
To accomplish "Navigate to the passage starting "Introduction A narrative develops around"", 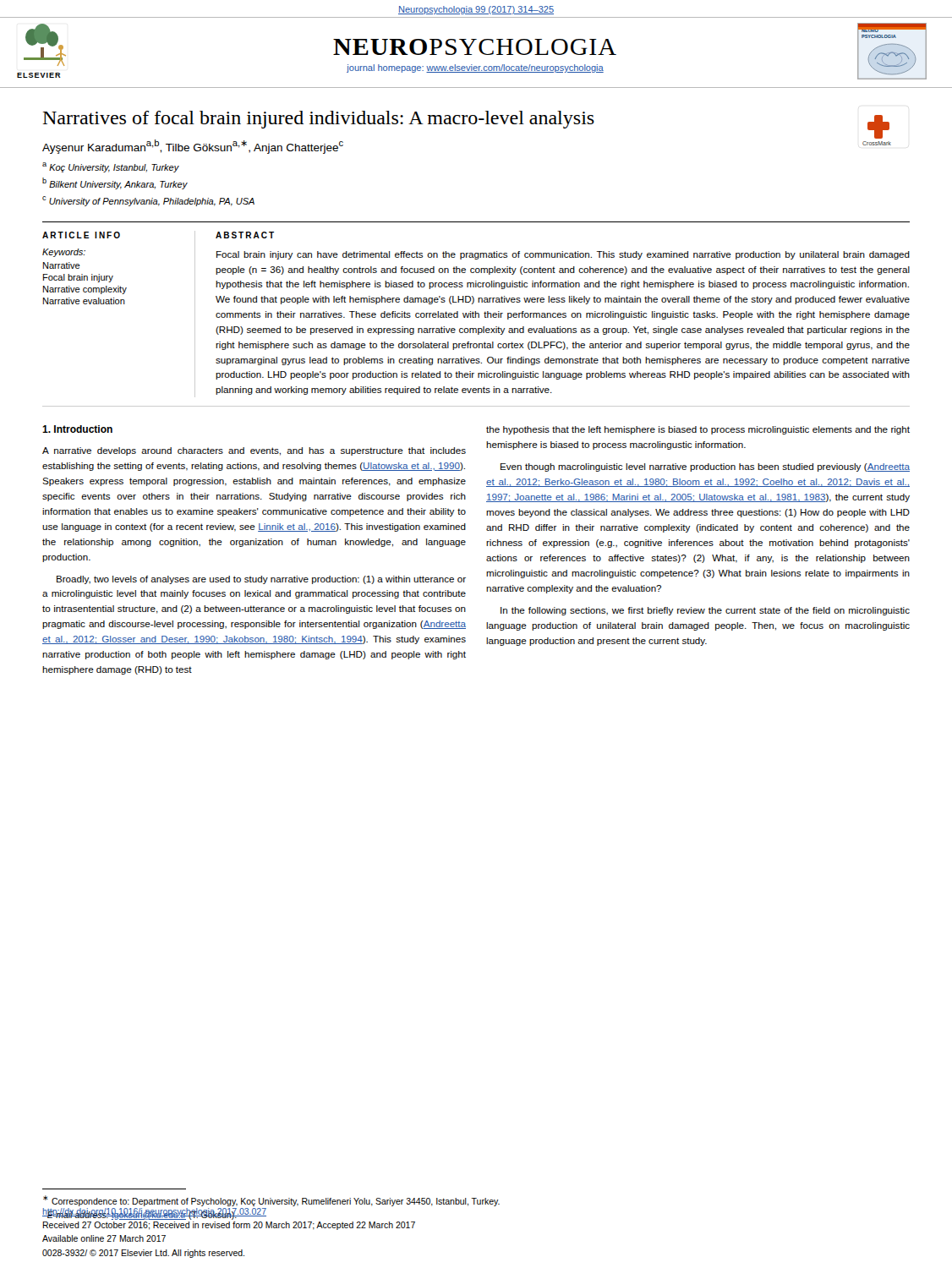I will click(x=254, y=550).
